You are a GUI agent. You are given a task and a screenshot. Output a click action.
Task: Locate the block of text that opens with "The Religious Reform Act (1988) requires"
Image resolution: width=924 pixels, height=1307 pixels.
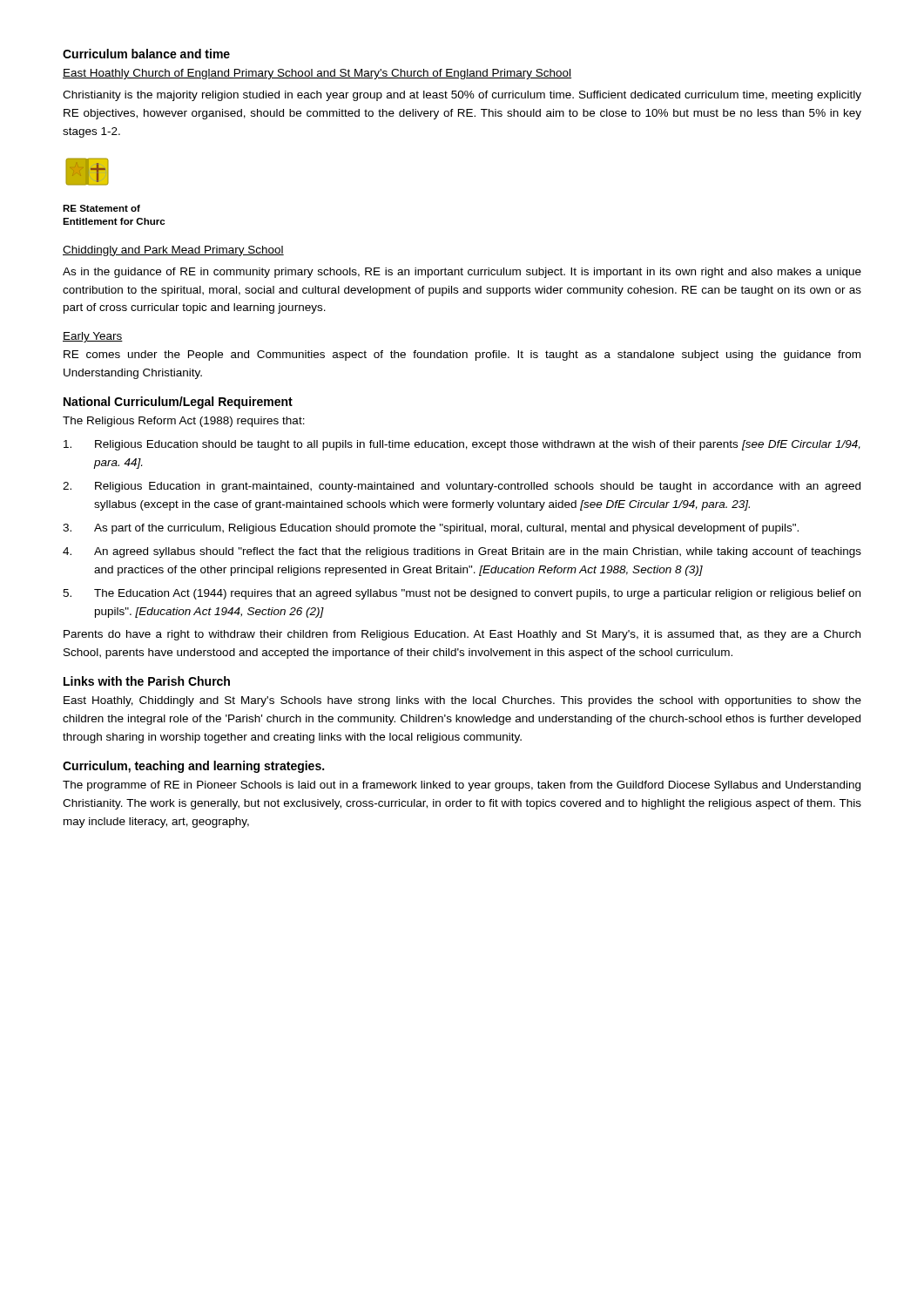click(x=184, y=421)
